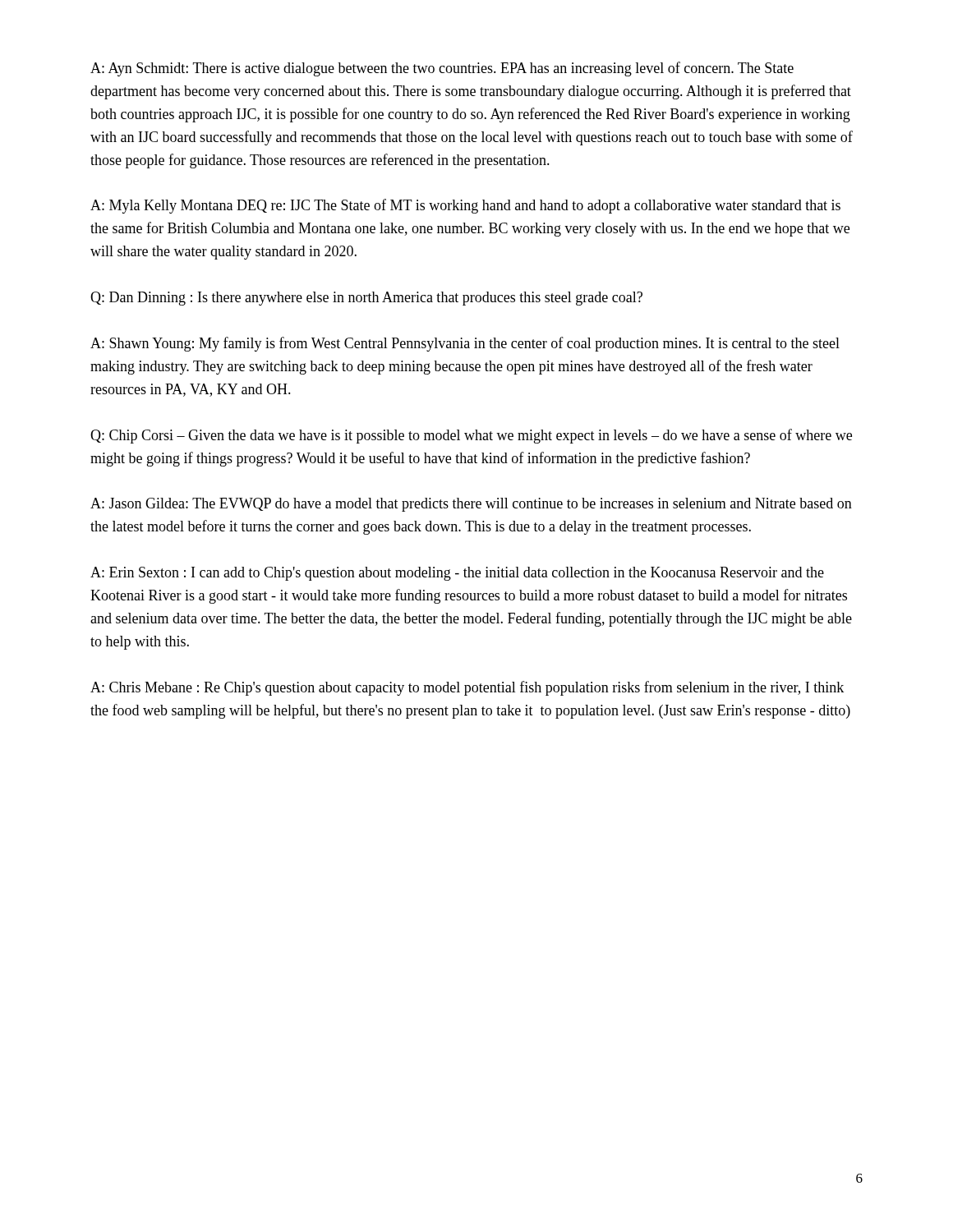Find the text block that reads "Q: Dan Dinning : Is there anywhere else"
This screenshot has width=953, height=1232.
[x=367, y=297]
